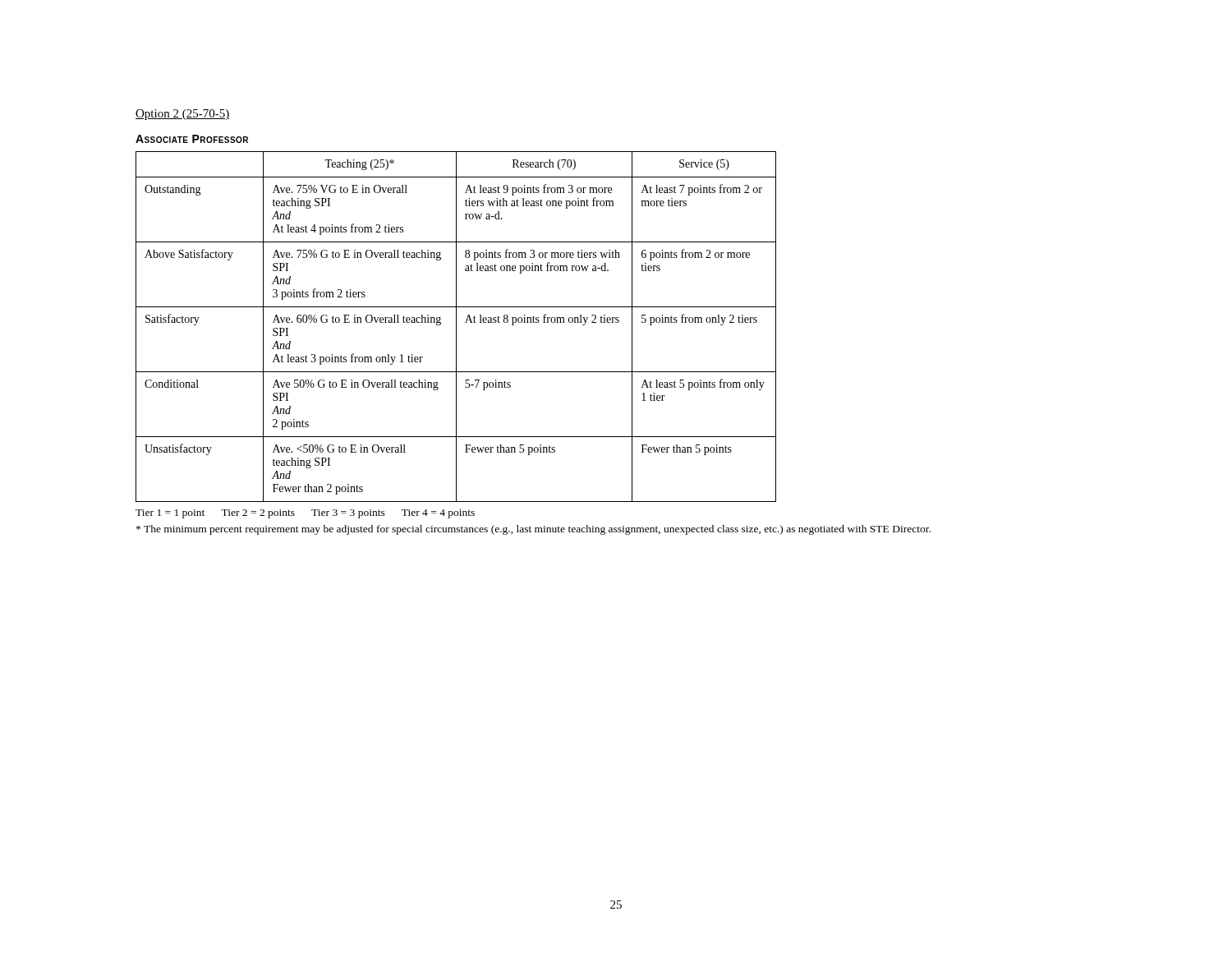Click on the table containing "Ave. 60% G to E"
Viewport: 1232px width, 953px height.
click(x=616, y=327)
